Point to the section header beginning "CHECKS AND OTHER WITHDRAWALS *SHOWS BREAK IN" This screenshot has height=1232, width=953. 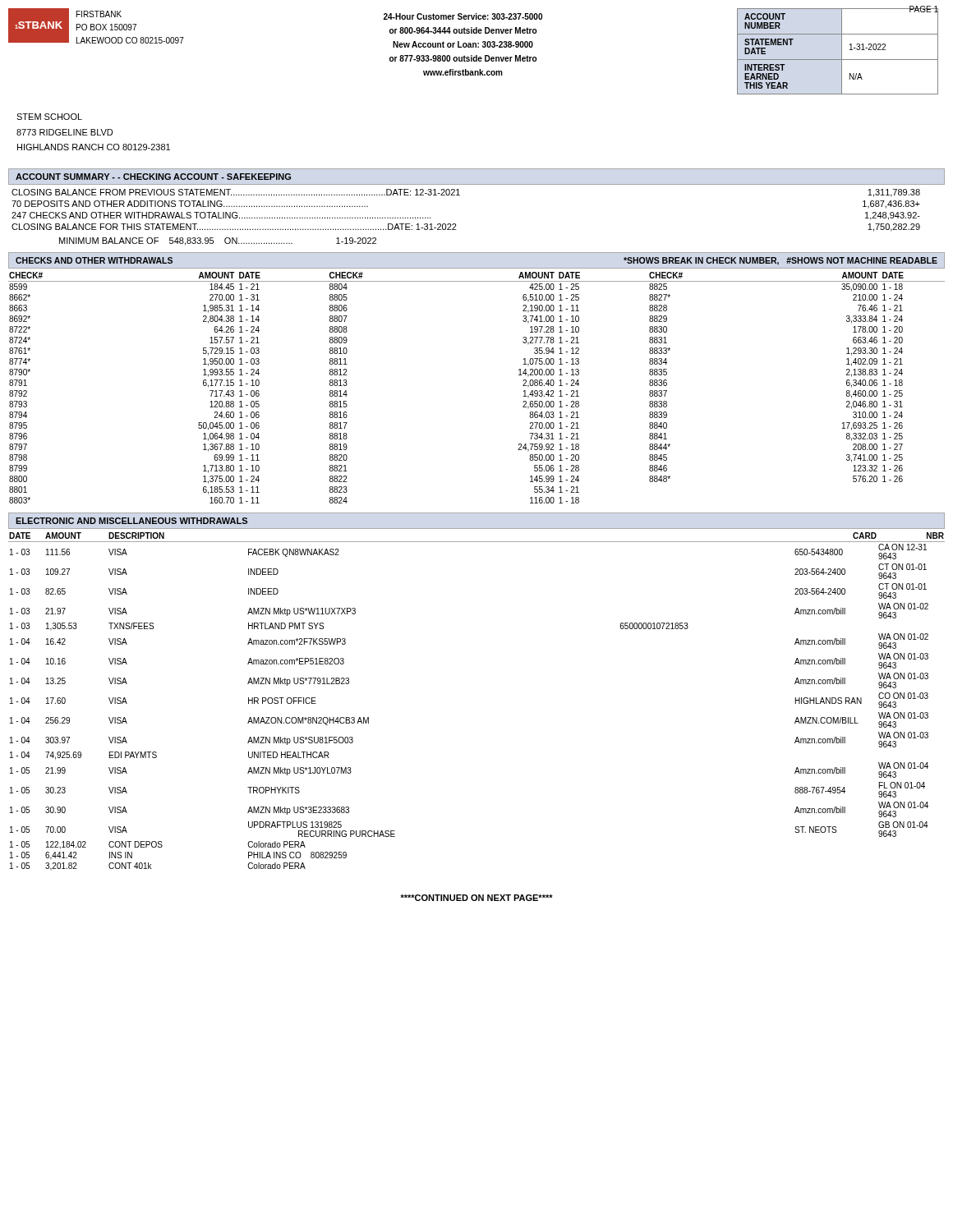100,261
